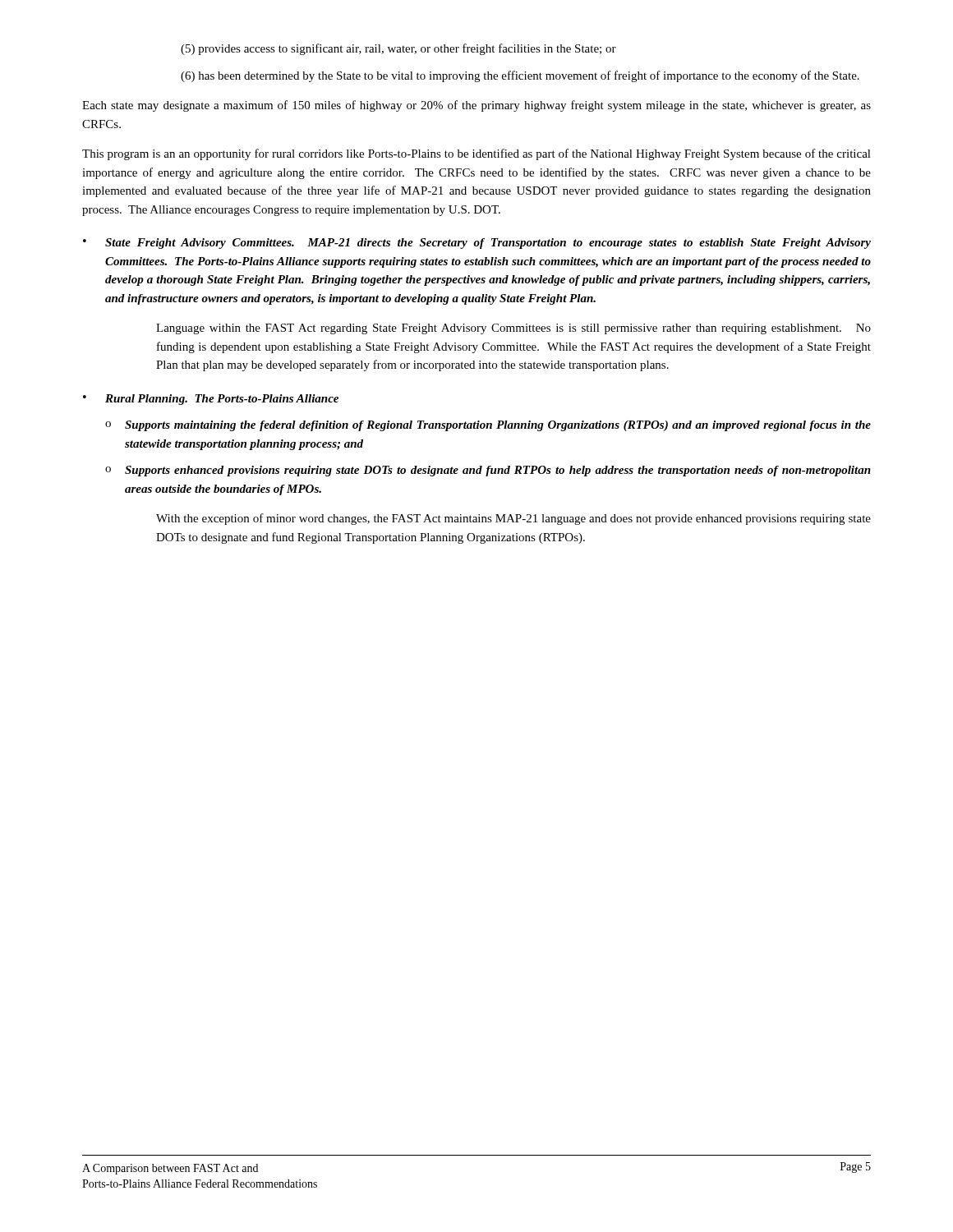
Task: Click on the text block with the text "Language within the FAST Act regarding"
Action: (x=513, y=346)
